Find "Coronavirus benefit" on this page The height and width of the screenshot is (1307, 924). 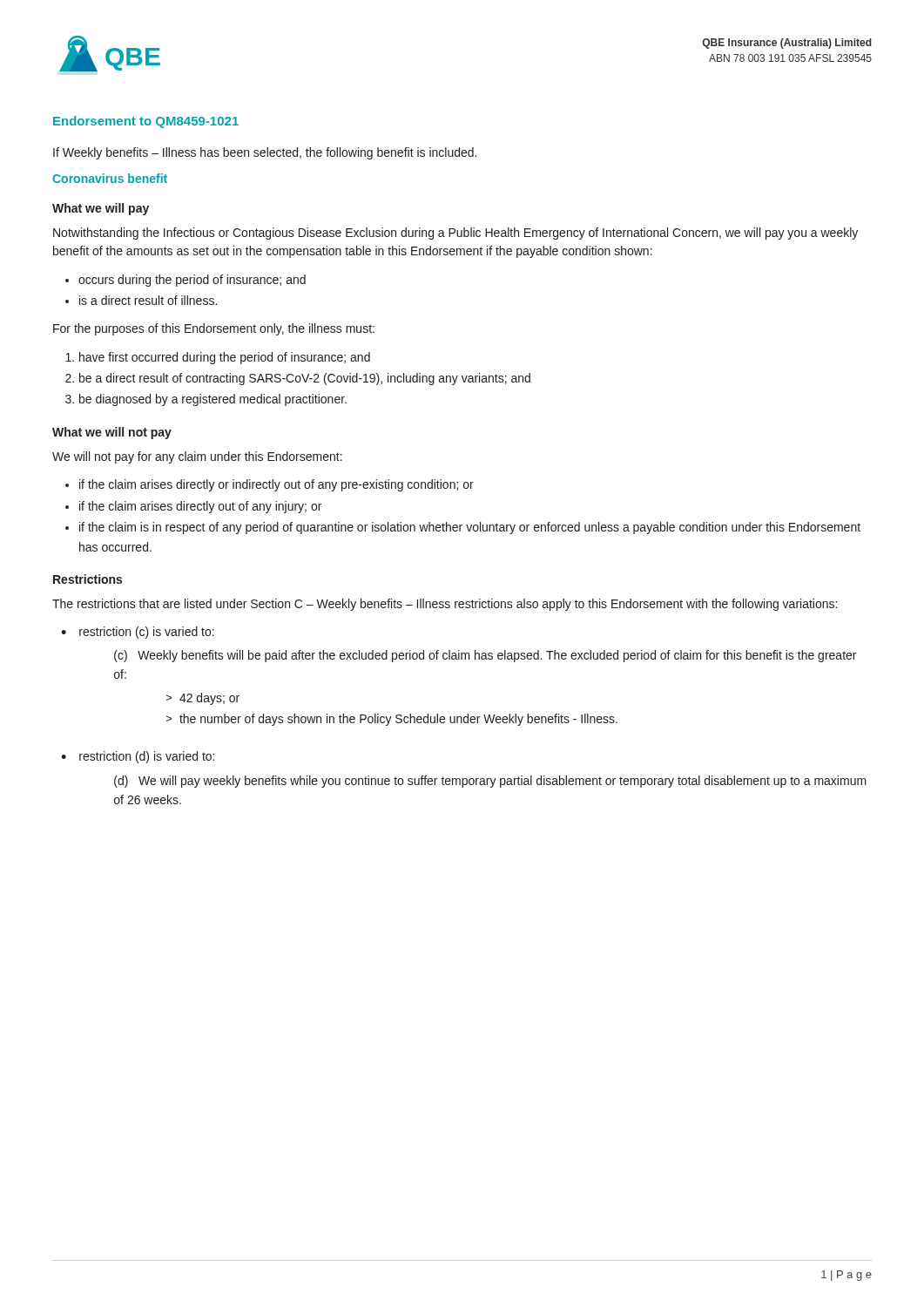point(110,178)
